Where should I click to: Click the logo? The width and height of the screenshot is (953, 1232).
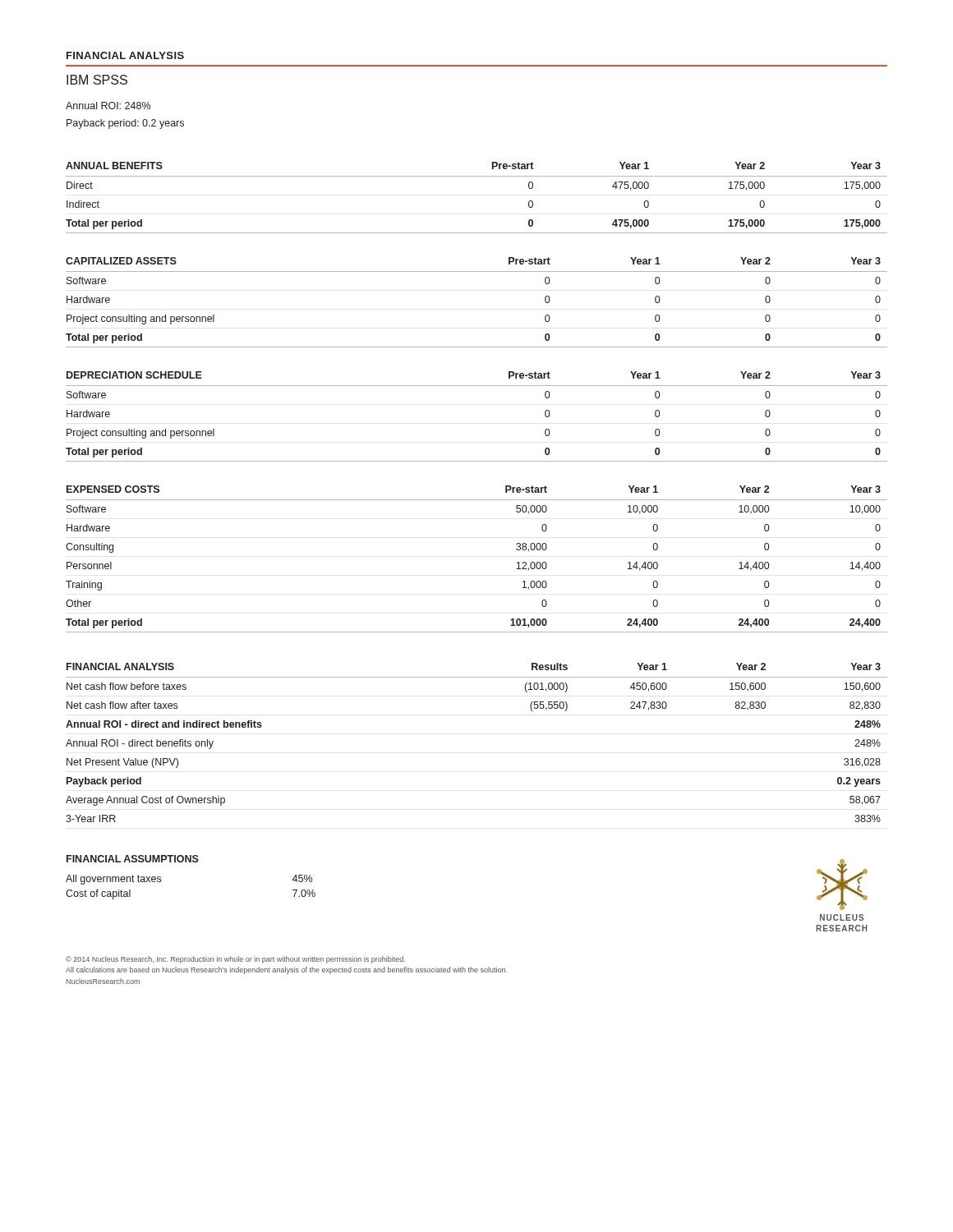coord(842,895)
